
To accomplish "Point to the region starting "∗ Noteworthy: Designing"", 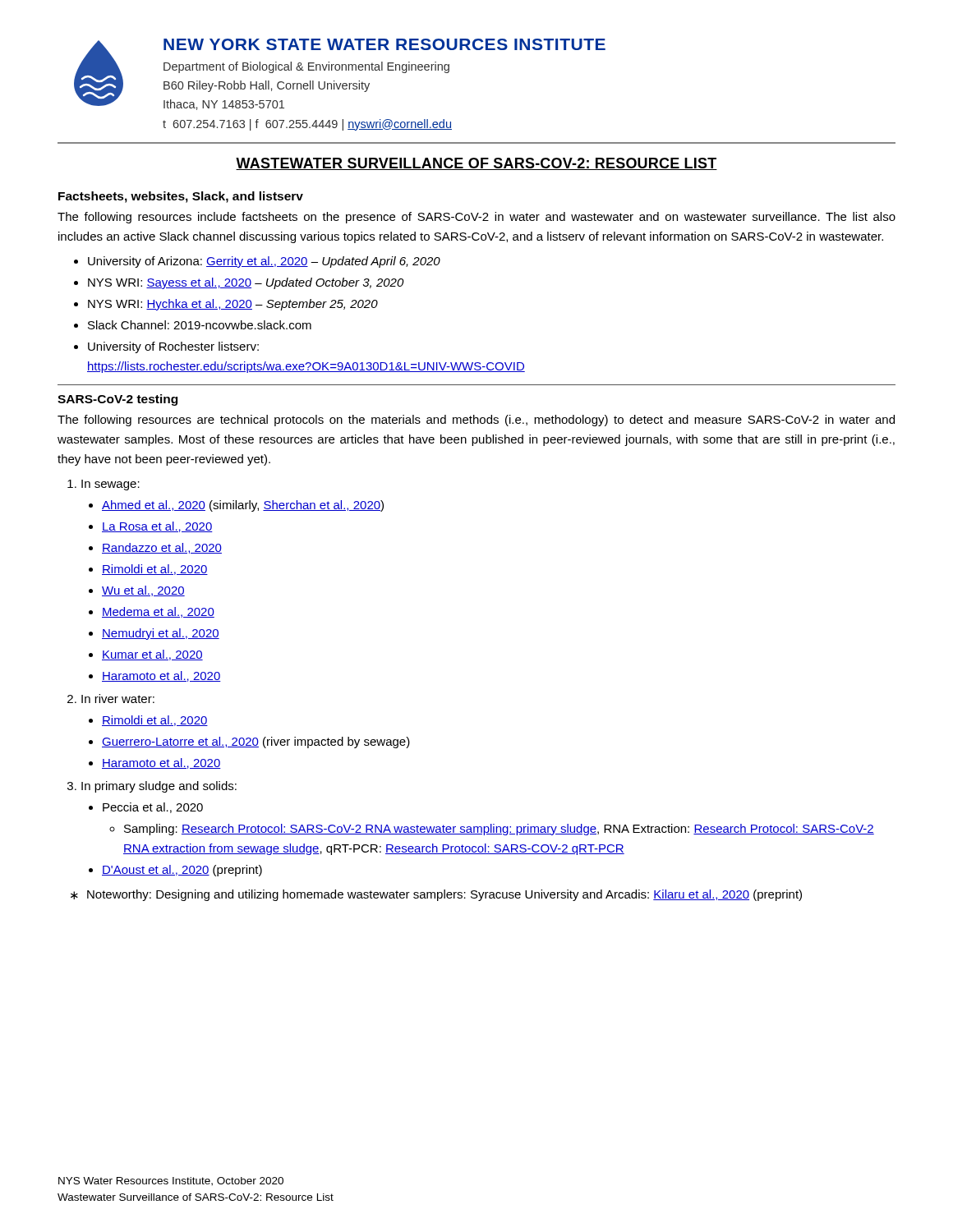I will [436, 895].
